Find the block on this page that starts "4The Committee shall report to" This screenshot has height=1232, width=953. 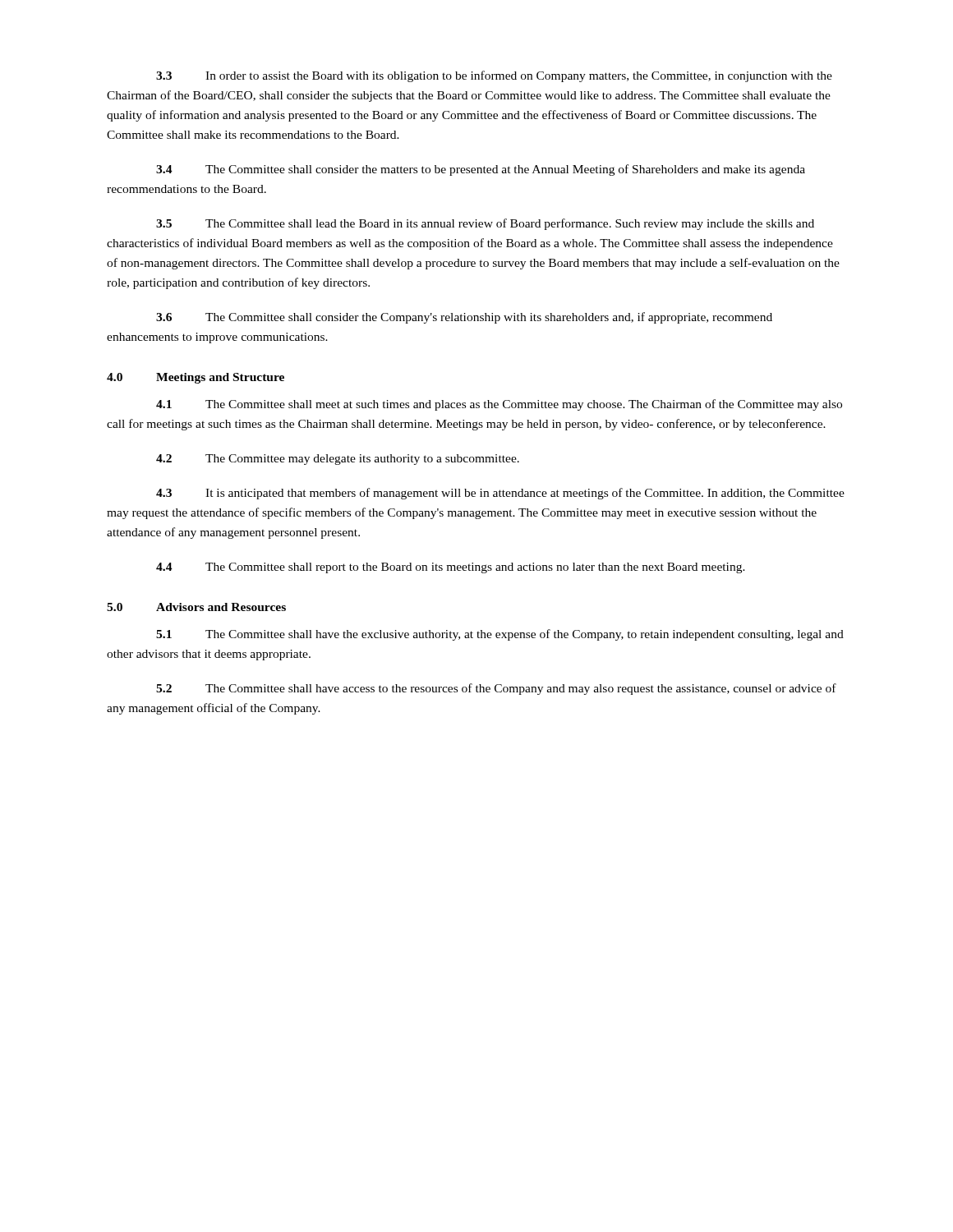point(451,567)
